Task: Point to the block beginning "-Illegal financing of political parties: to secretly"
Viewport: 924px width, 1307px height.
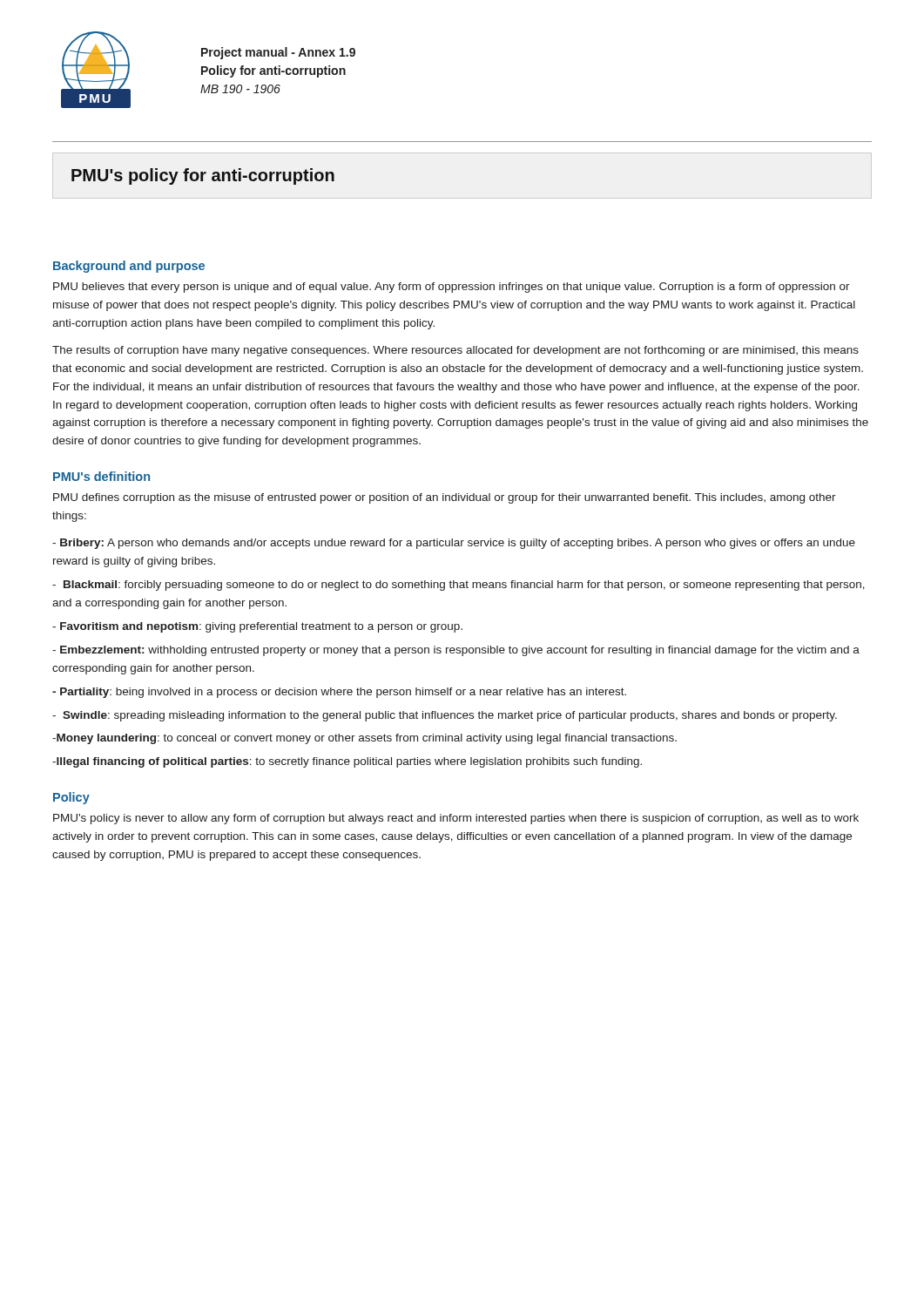Action: click(x=348, y=761)
